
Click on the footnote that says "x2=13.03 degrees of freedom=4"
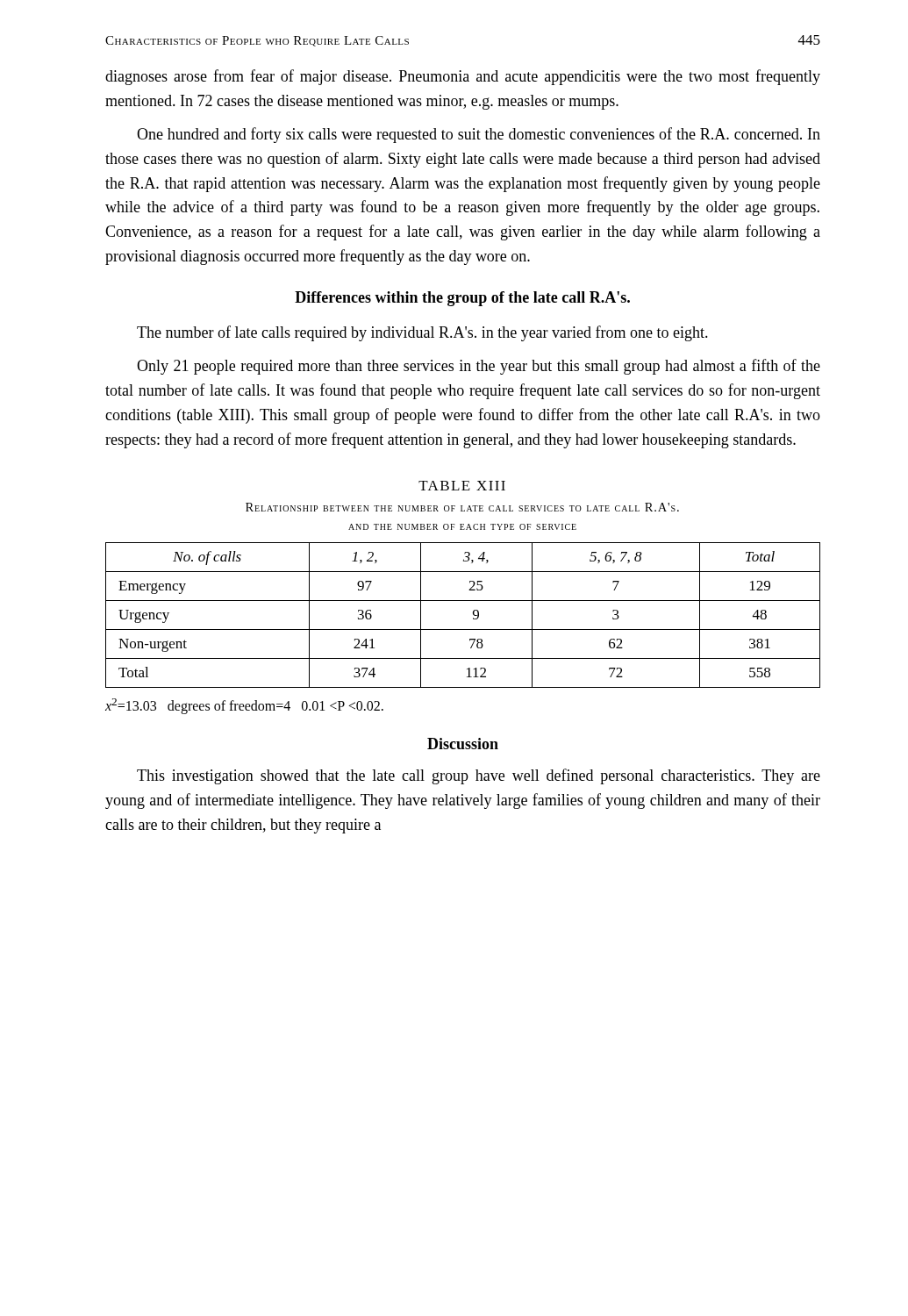[245, 704]
